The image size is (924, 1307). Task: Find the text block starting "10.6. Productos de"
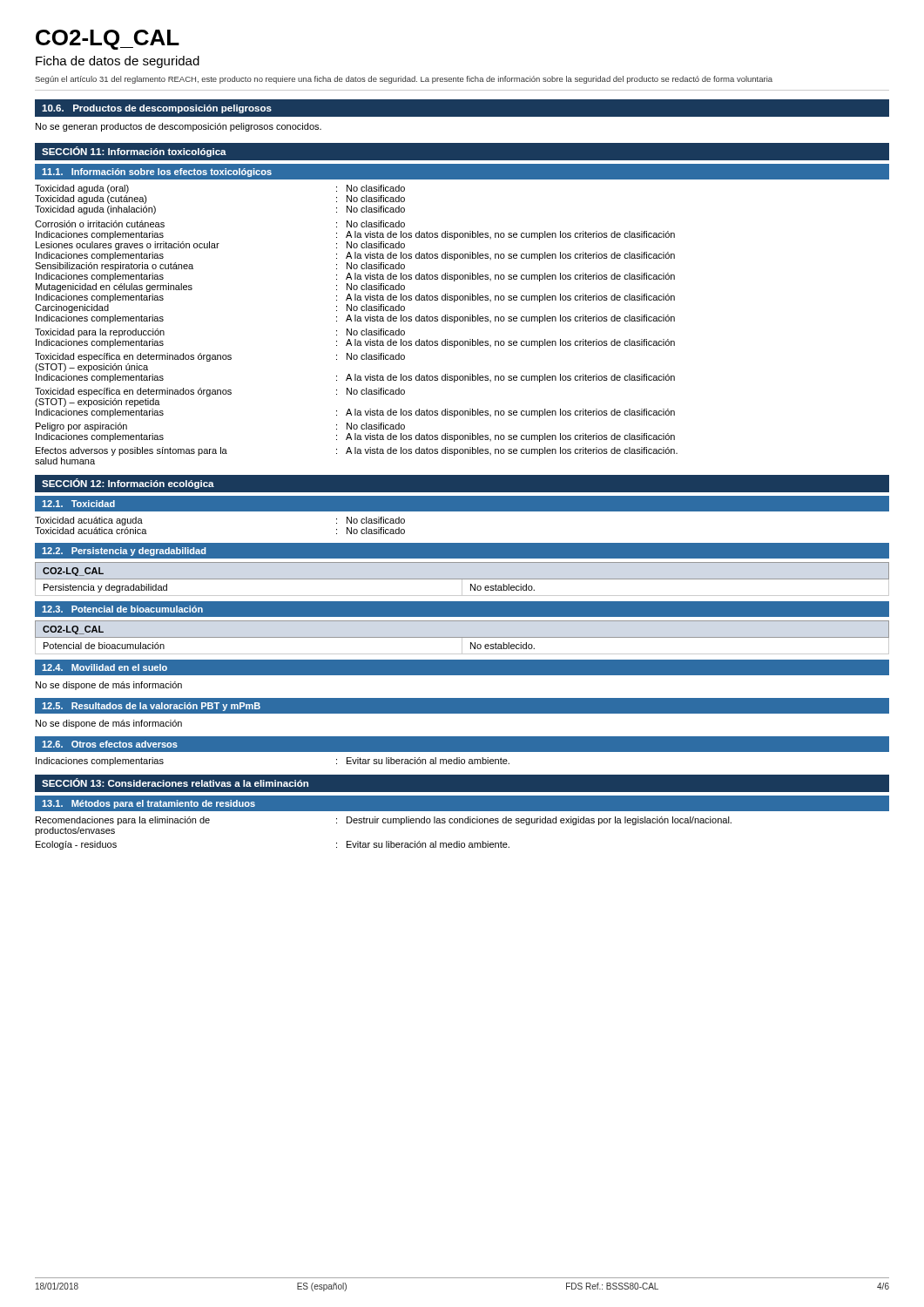click(x=157, y=108)
